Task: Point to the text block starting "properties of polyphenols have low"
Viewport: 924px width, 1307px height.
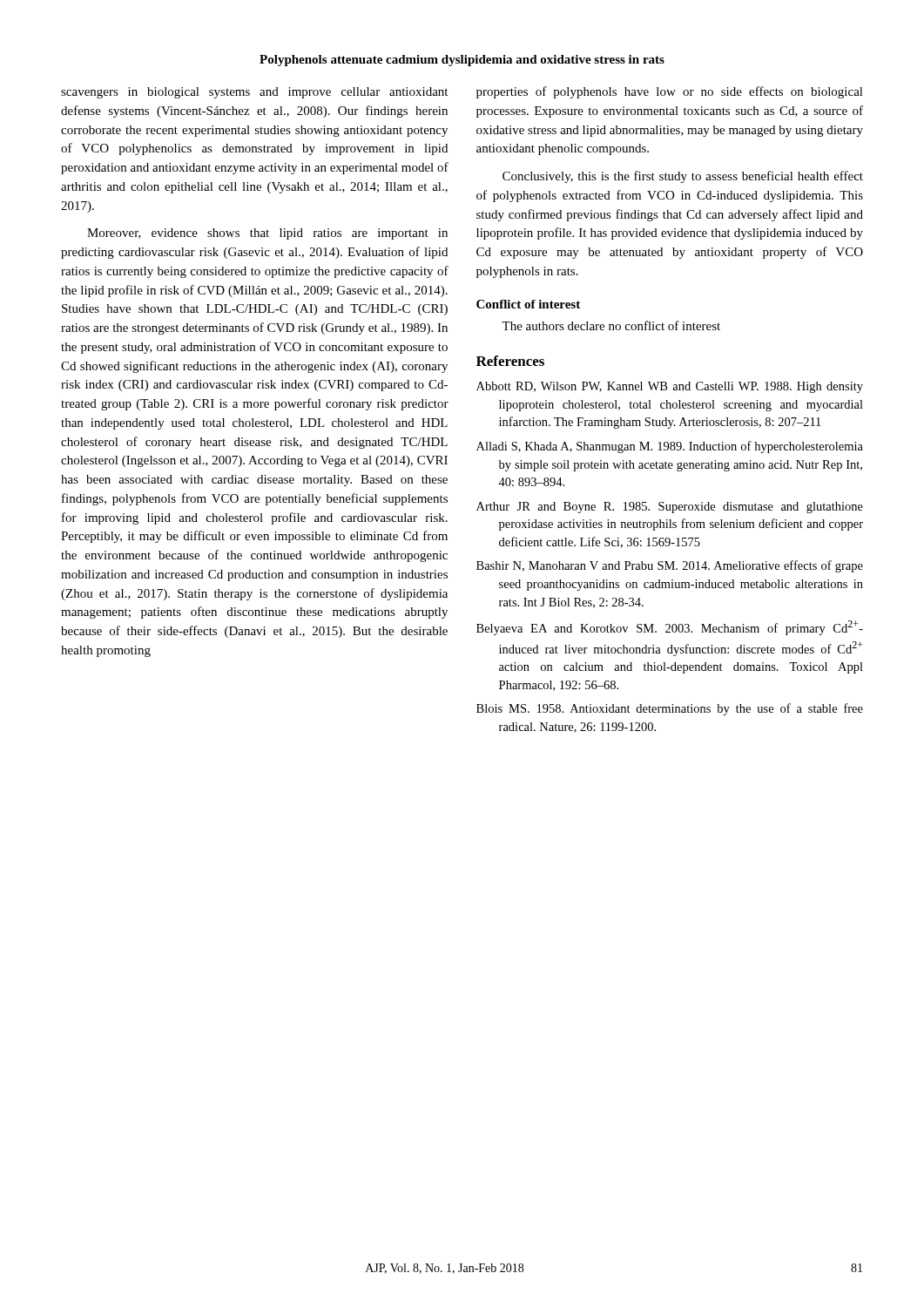Action: 669,120
